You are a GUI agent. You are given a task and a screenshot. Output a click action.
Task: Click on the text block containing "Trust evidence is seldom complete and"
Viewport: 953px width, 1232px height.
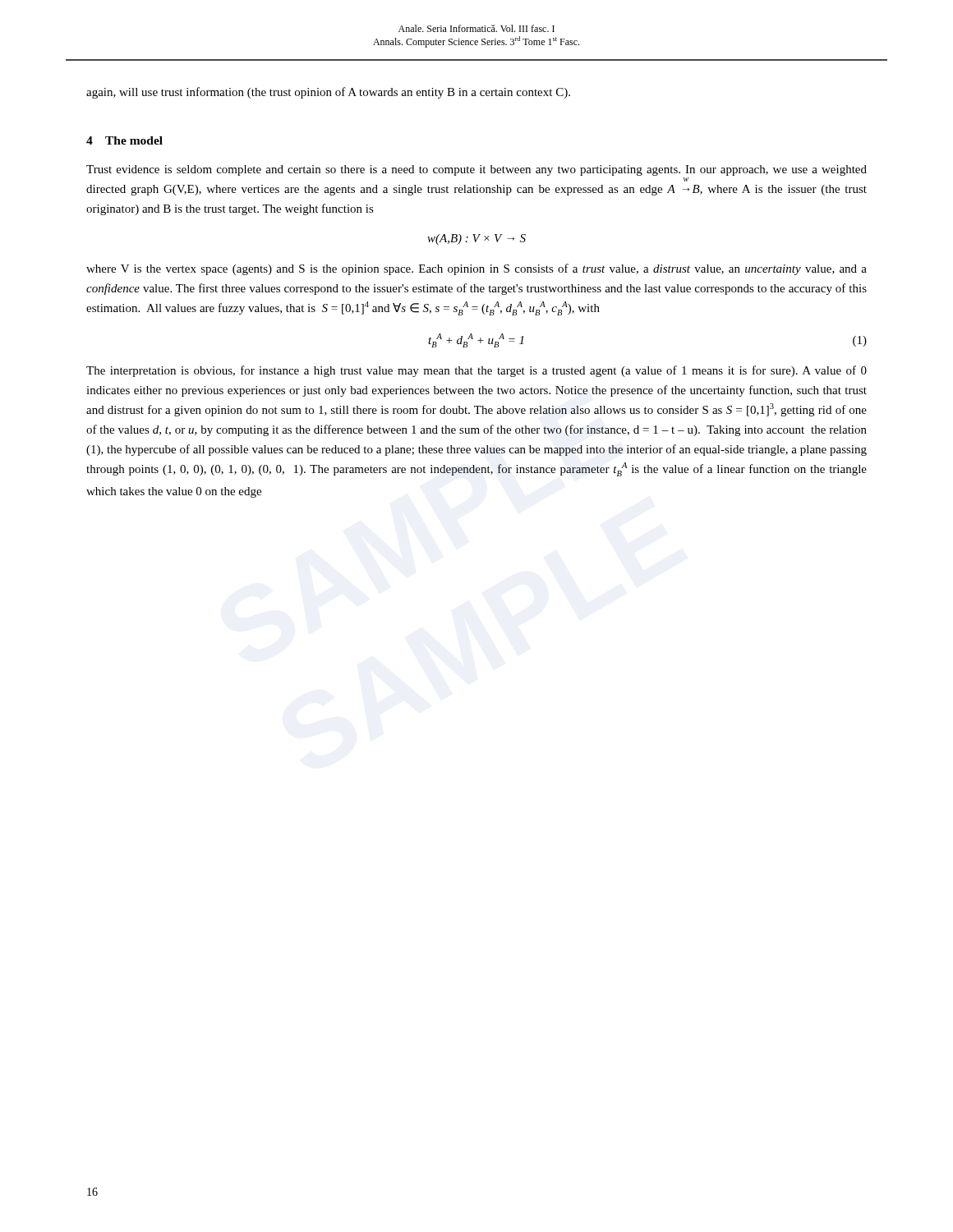coord(476,189)
